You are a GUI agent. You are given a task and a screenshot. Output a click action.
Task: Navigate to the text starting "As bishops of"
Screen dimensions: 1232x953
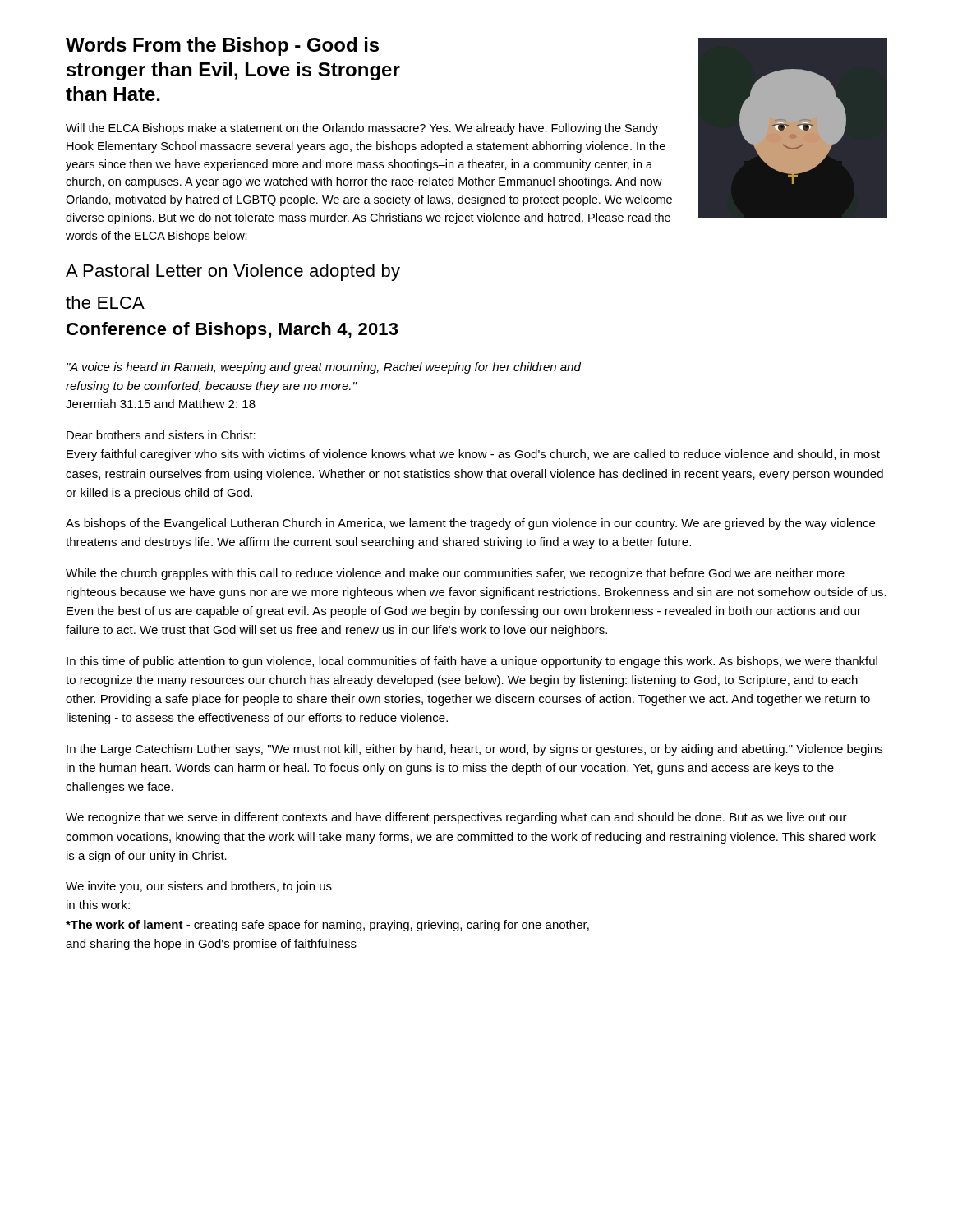(476, 532)
